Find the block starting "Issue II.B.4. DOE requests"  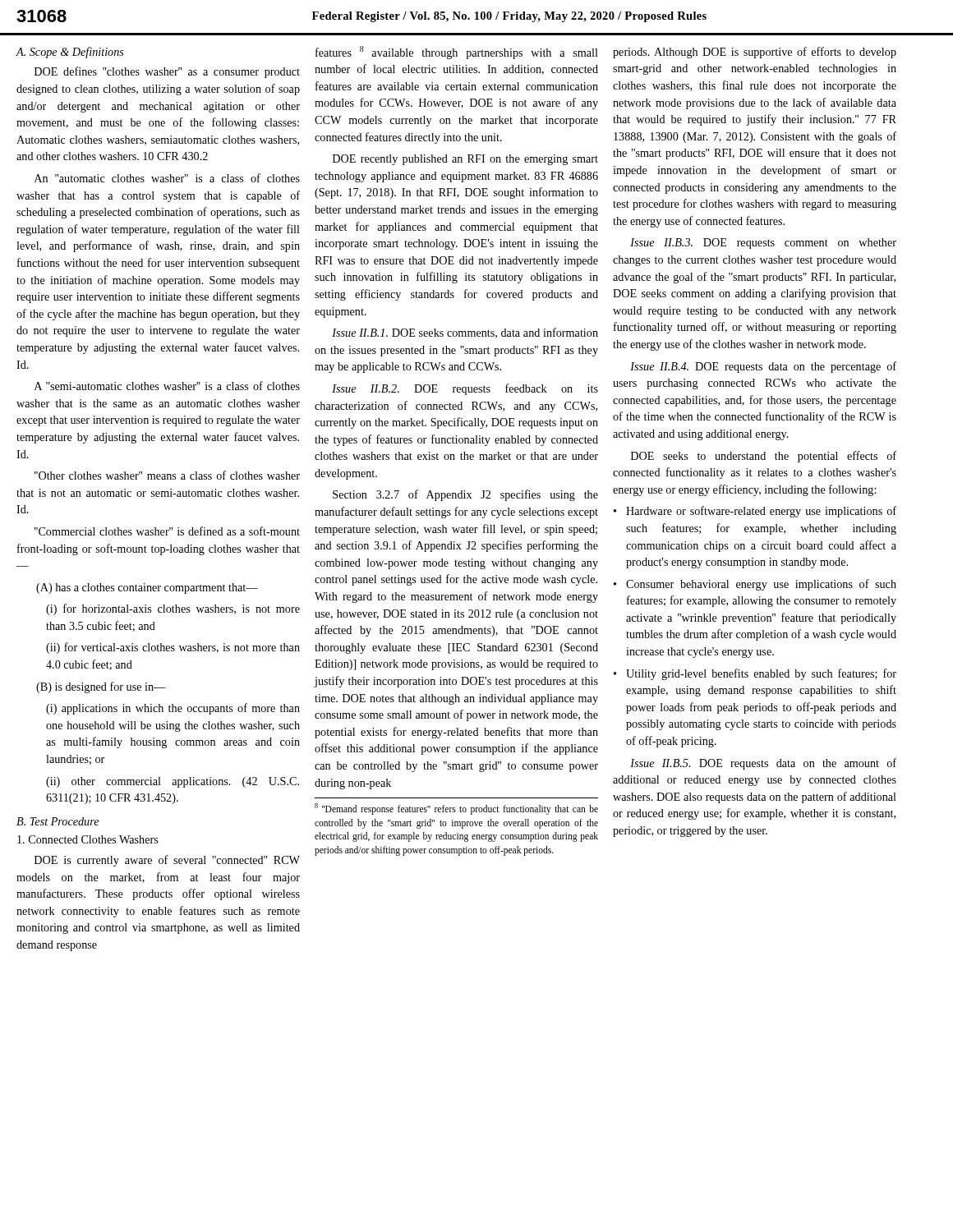coord(755,400)
